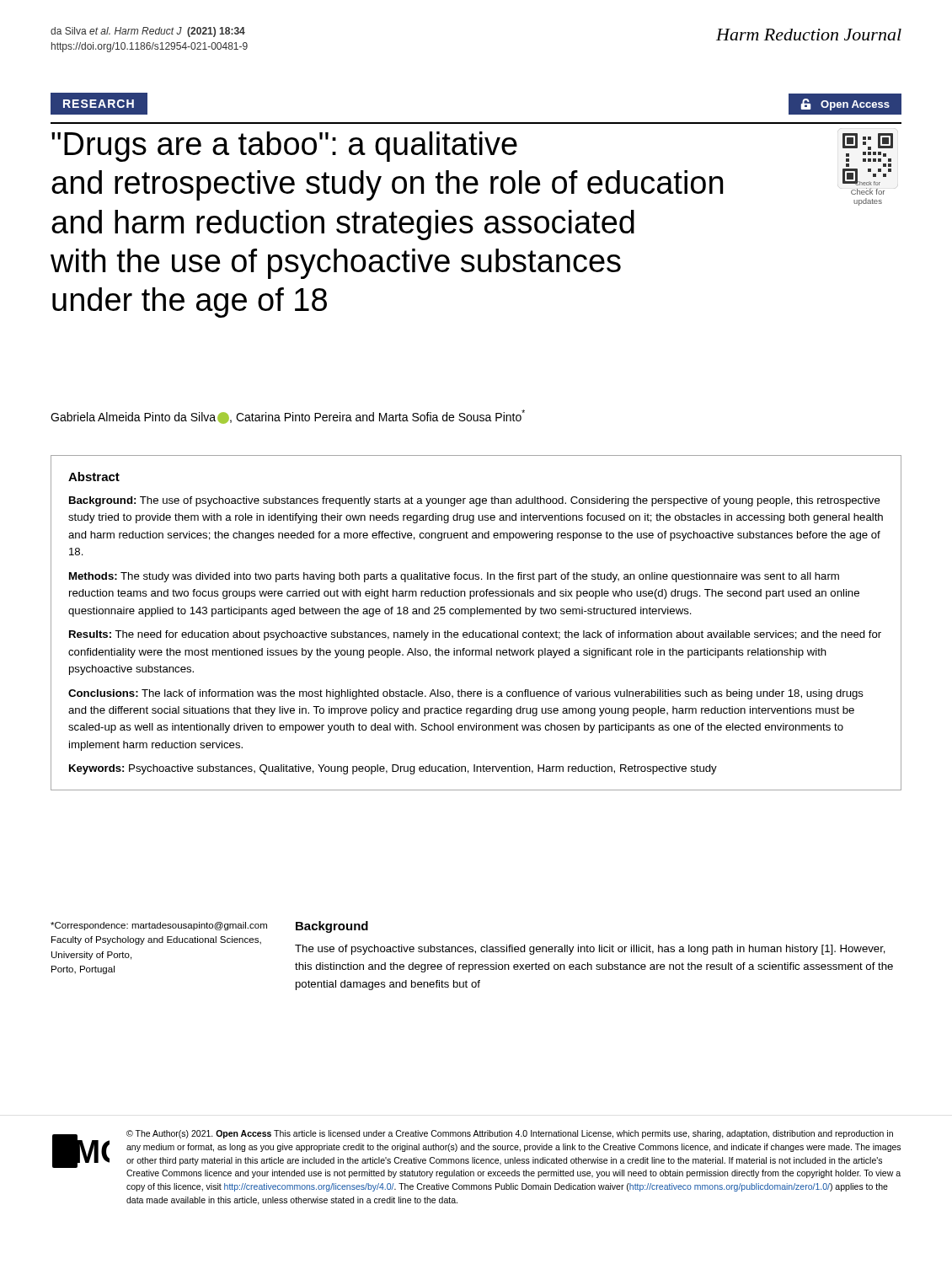The image size is (952, 1264).
Task: Point to the block beginning "Correspondence: martadesousapinto@gmail.com Faculty of"
Action: coord(159,947)
